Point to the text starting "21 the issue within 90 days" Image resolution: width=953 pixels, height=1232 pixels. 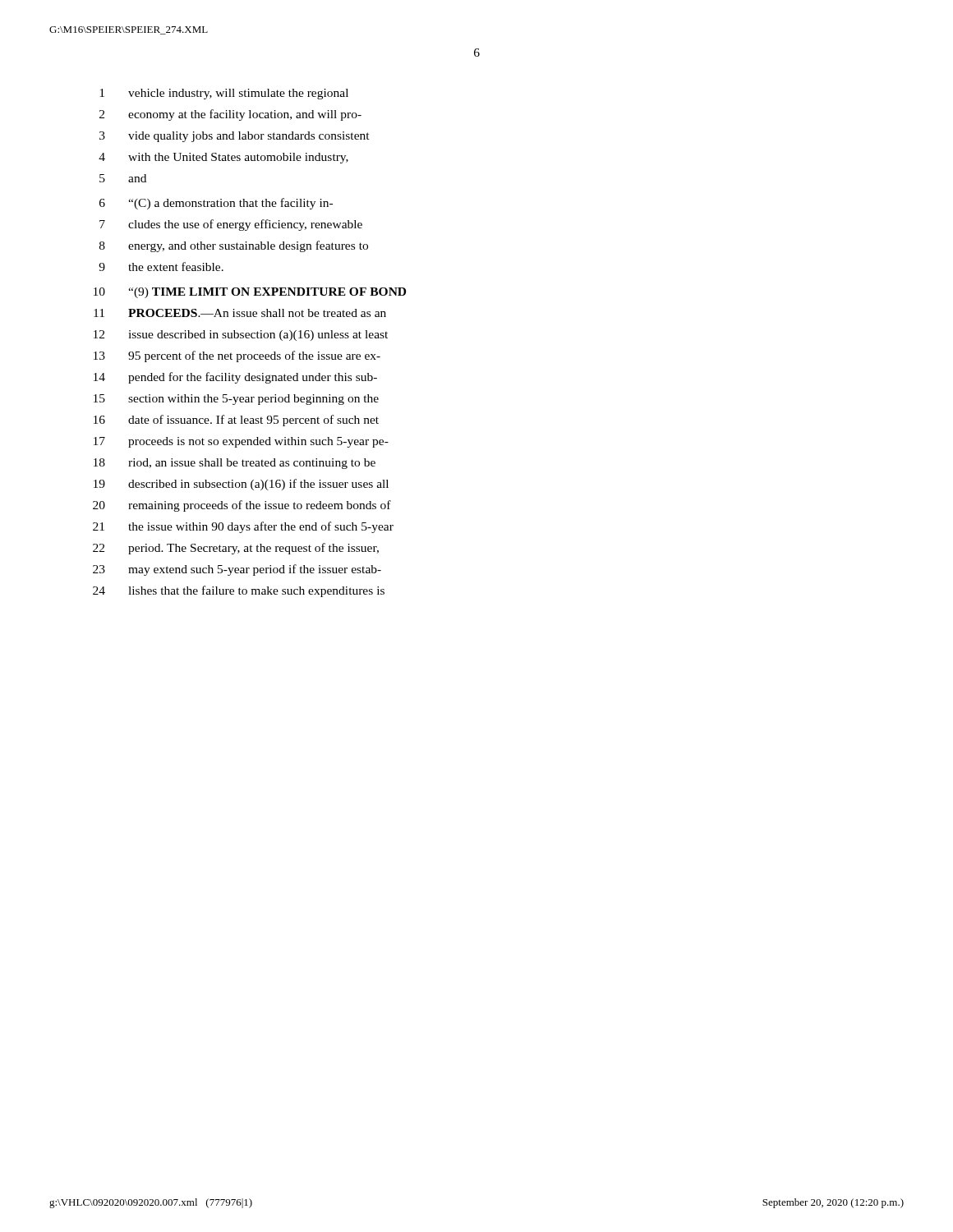(243, 527)
